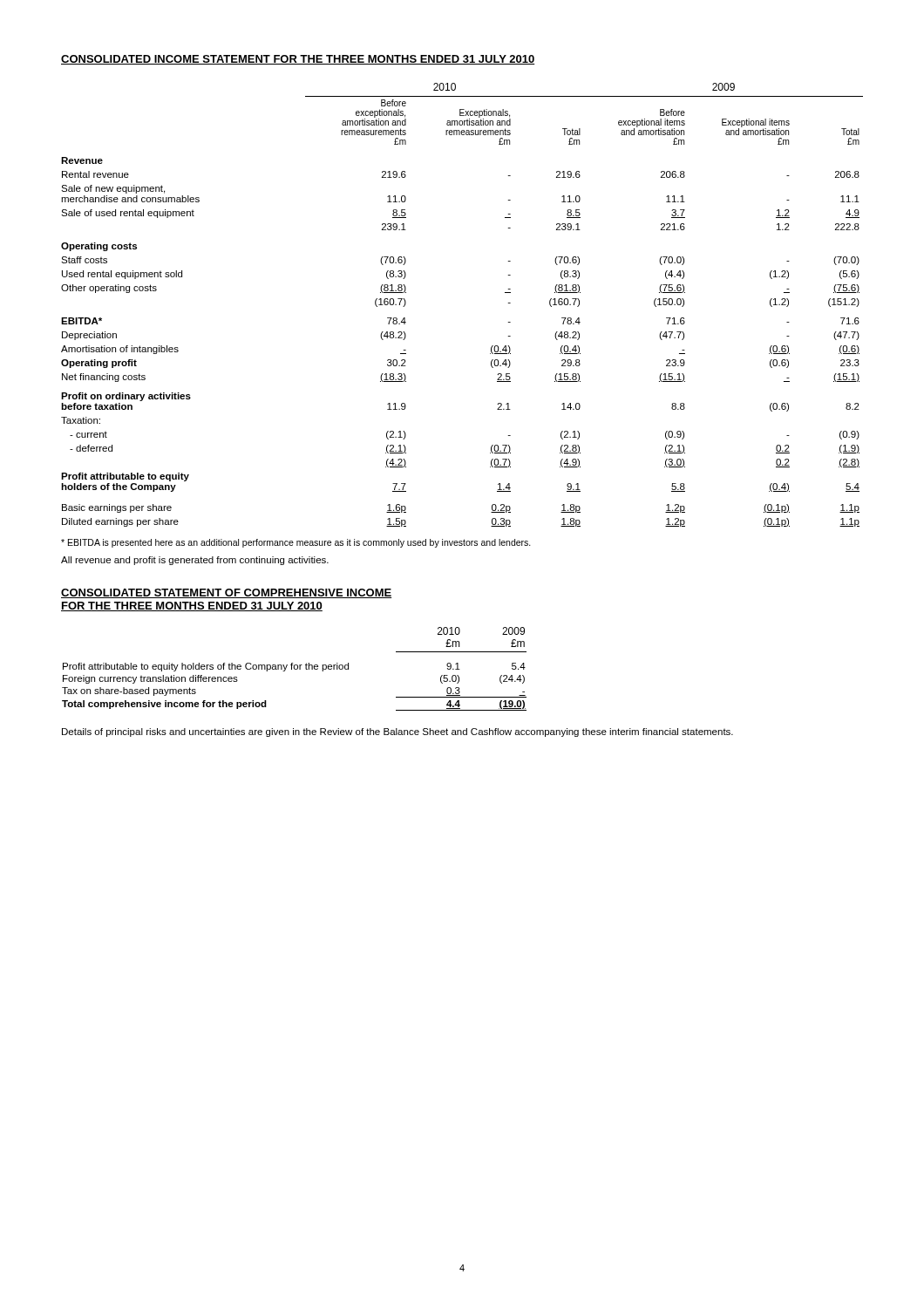Select the block starting "EBITDA is presented here as"
Screen dimensions: 1308x924
[296, 542]
